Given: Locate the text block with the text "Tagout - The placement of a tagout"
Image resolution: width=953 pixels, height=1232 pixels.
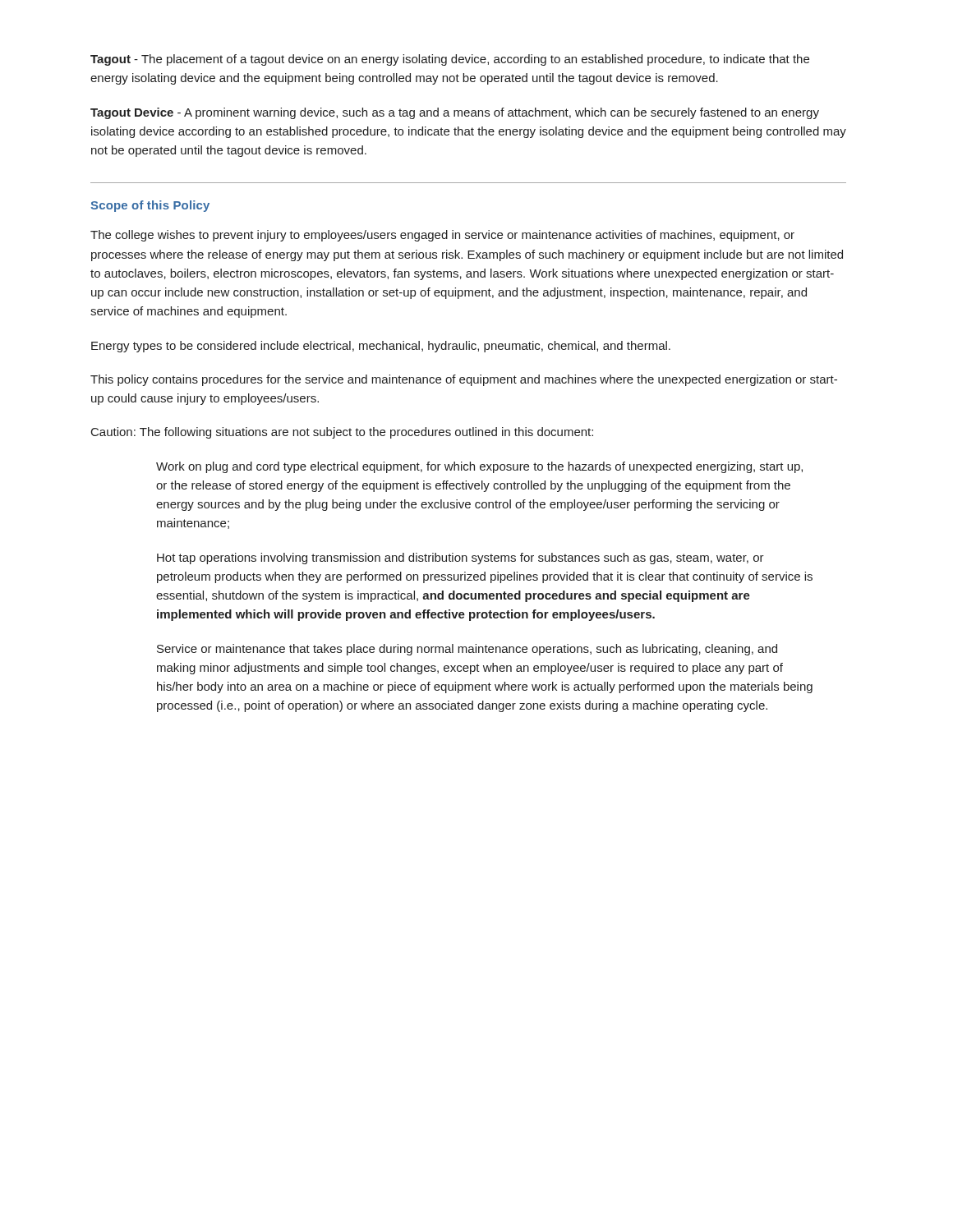Looking at the screenshot, I should pyautogui.click(x=450, y=68).
